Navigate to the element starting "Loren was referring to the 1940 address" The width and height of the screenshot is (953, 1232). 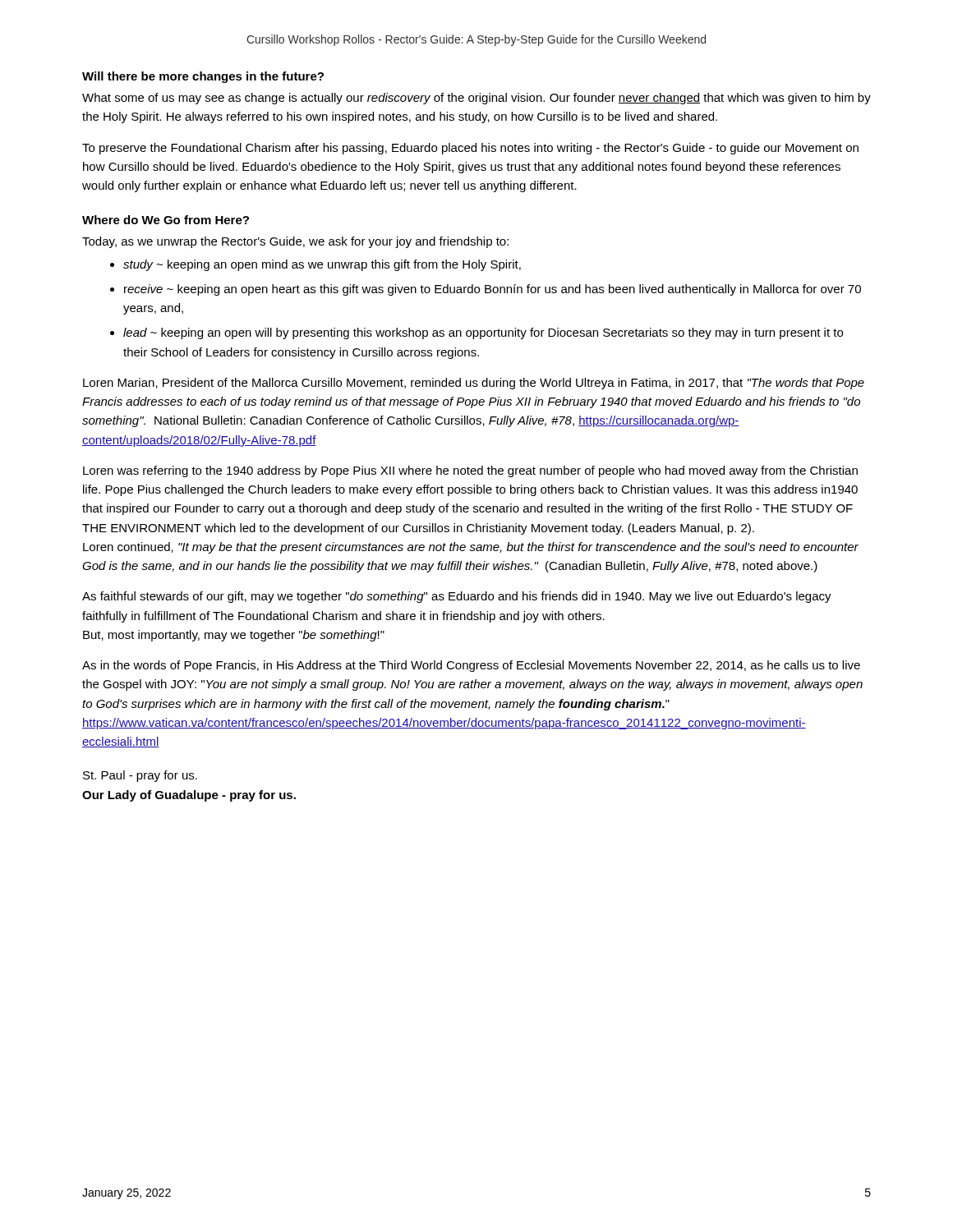tap(470, 518)
